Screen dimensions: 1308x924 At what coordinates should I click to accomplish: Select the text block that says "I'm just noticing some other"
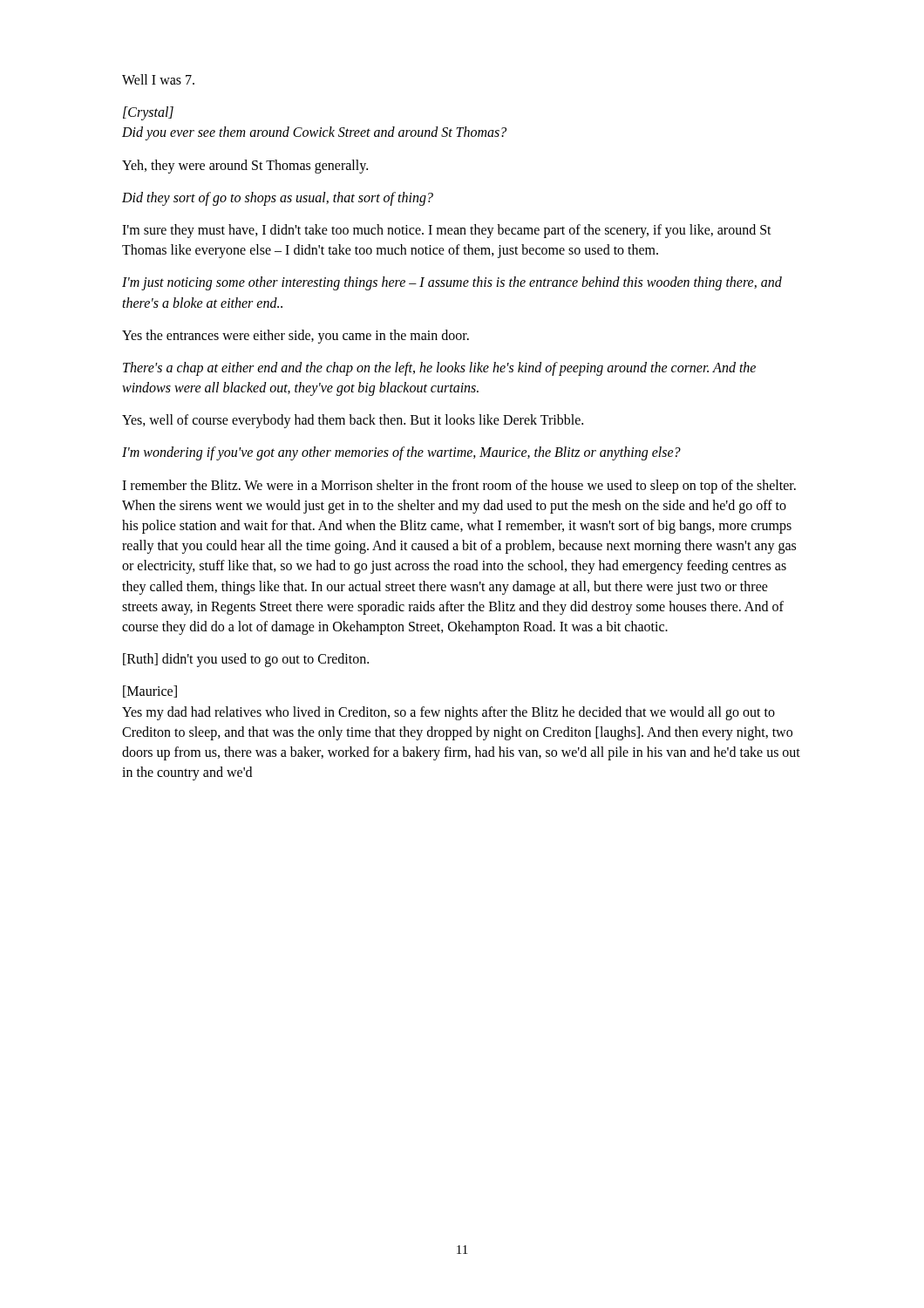click(x=462, y=293)
